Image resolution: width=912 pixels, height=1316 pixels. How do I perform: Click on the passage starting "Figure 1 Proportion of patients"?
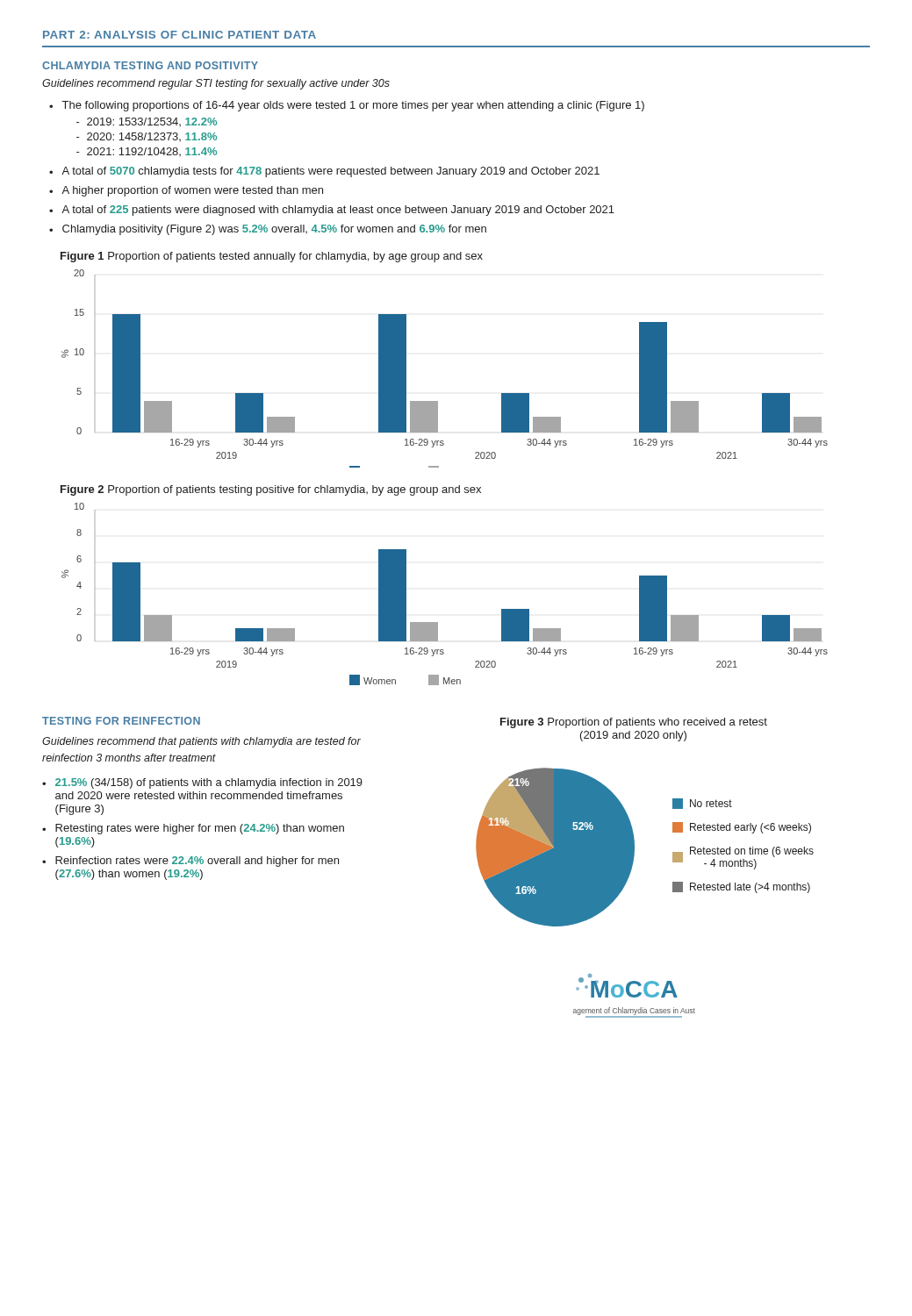[x=271, y=256]
